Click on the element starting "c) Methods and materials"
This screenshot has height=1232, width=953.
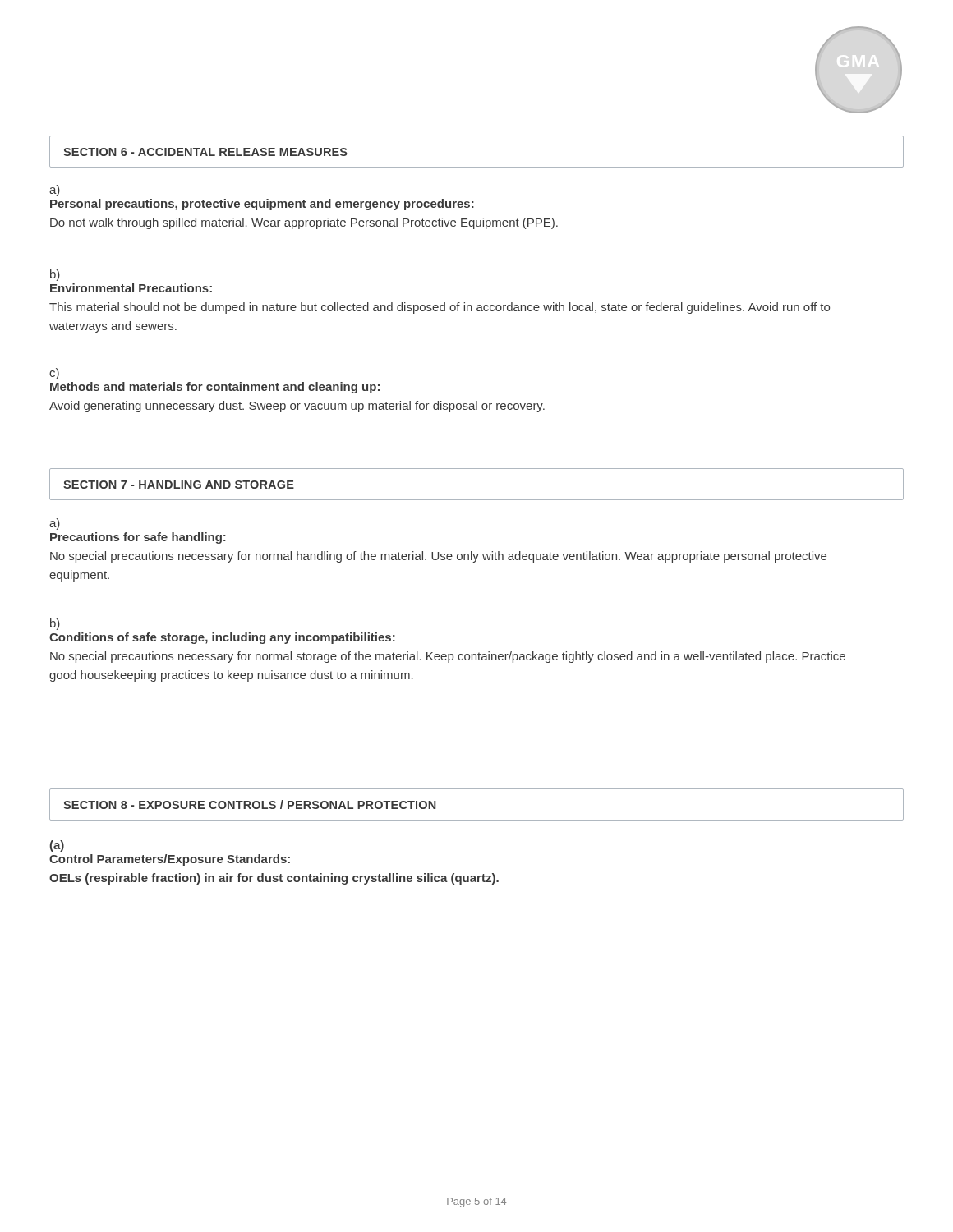point(54,374)
